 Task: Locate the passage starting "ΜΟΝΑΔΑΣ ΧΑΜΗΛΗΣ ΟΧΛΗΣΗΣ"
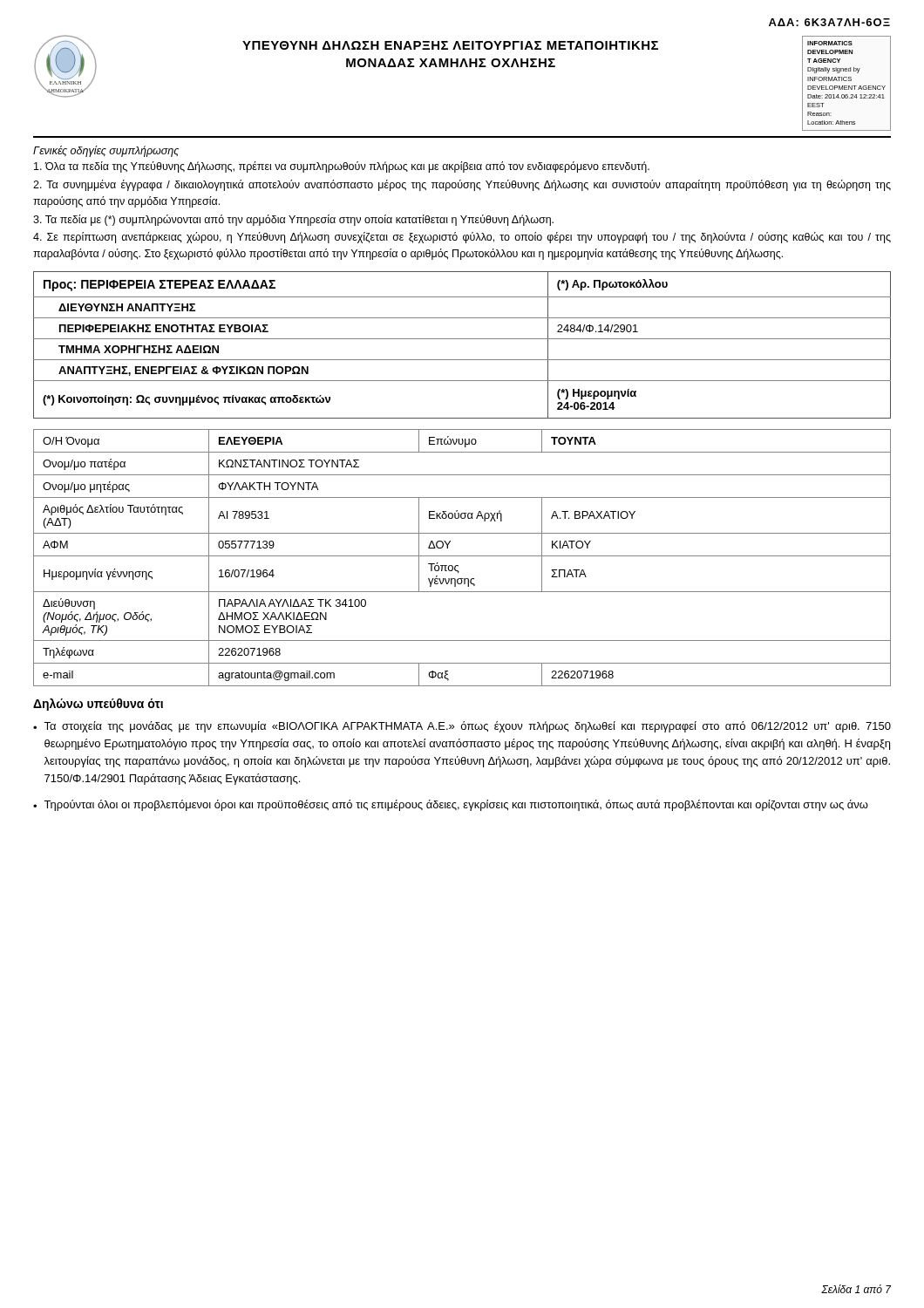451,62
